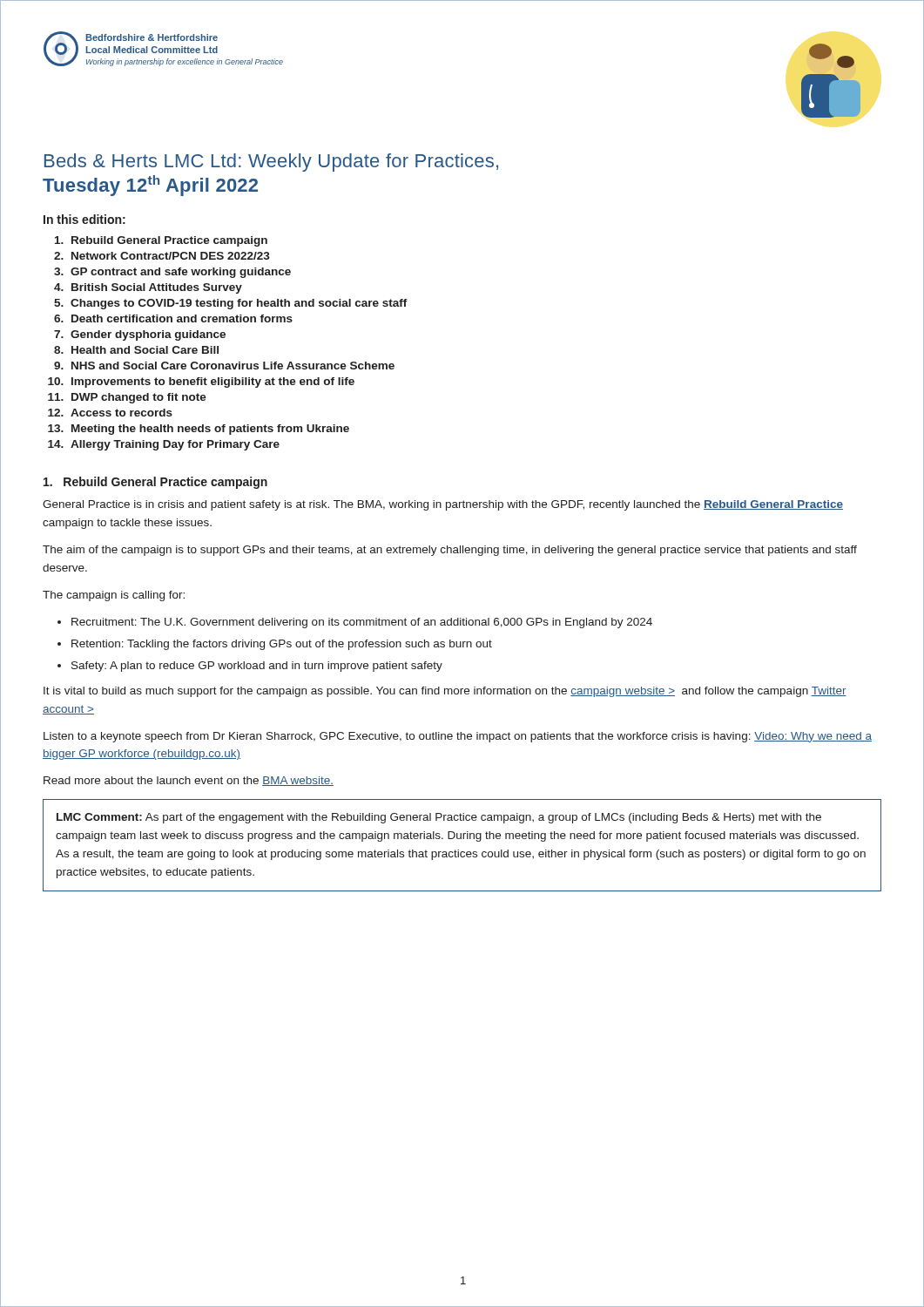Find the text starting "NHS and Social Care Coronavirus Life Assurance Scheme"
This screenshot has width=924, height=1307.
tap(233, 366)
